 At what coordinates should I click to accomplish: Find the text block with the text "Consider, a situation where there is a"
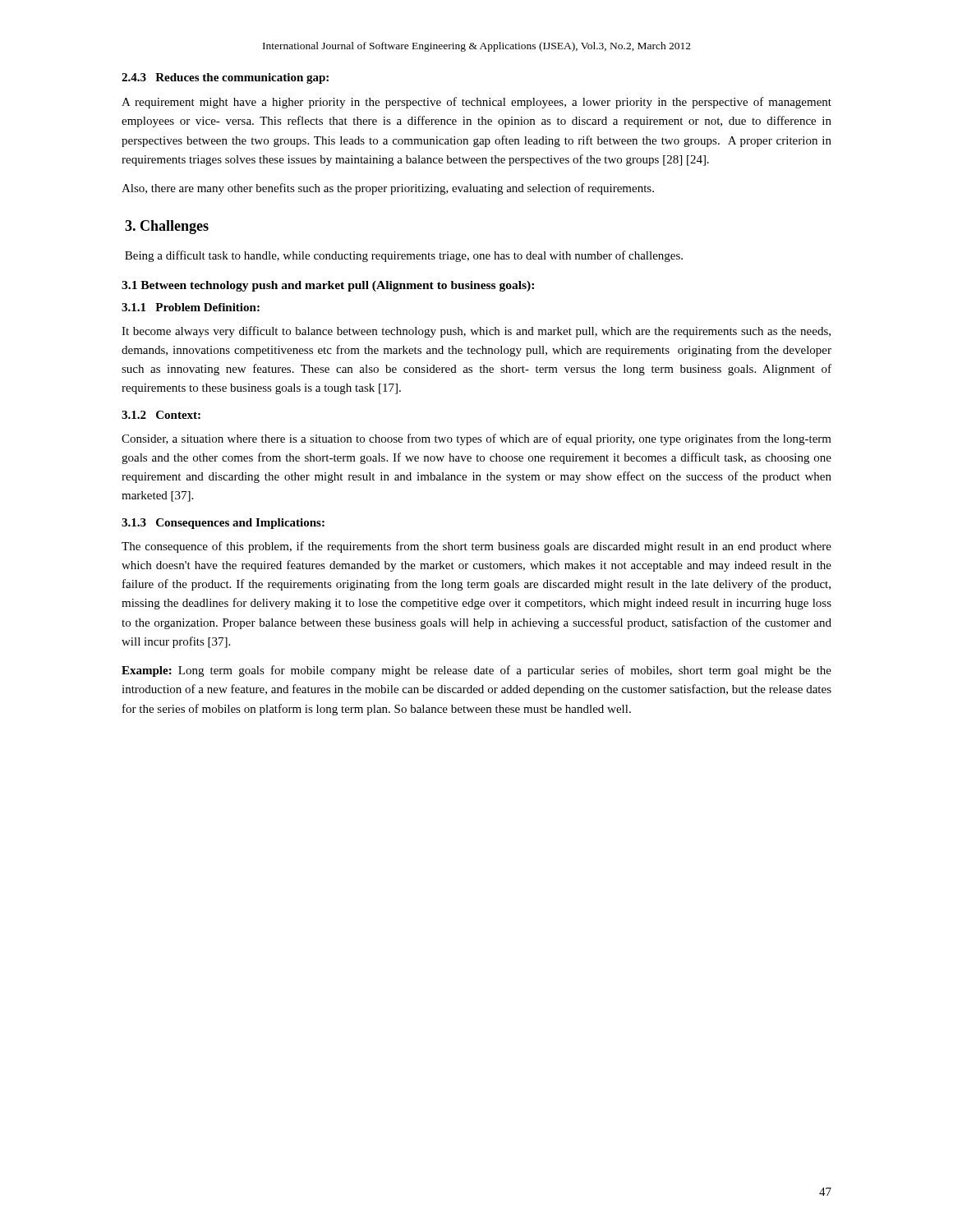point(476,467)
